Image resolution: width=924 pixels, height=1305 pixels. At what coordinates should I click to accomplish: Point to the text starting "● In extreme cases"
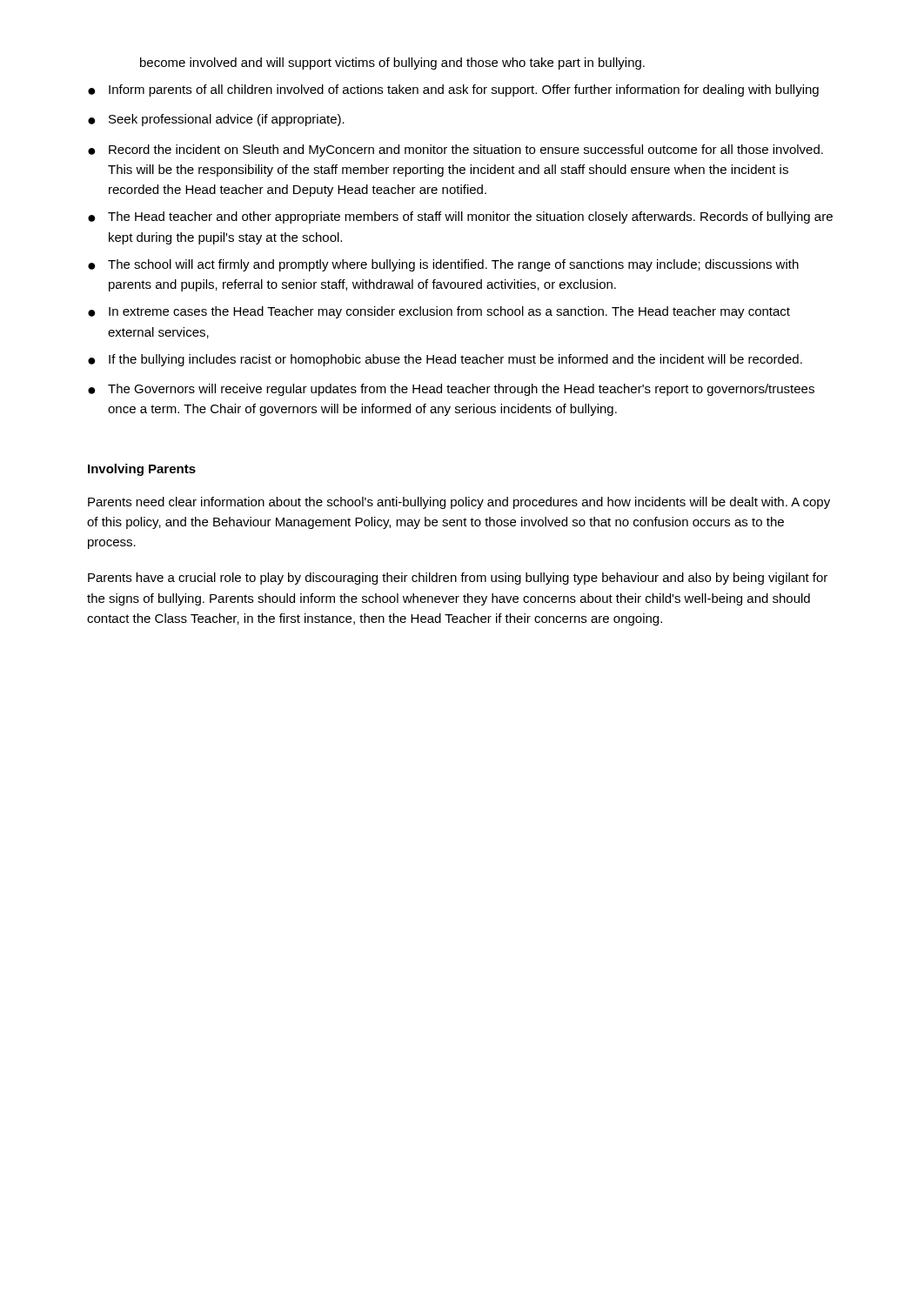click(x=462, y=322)
